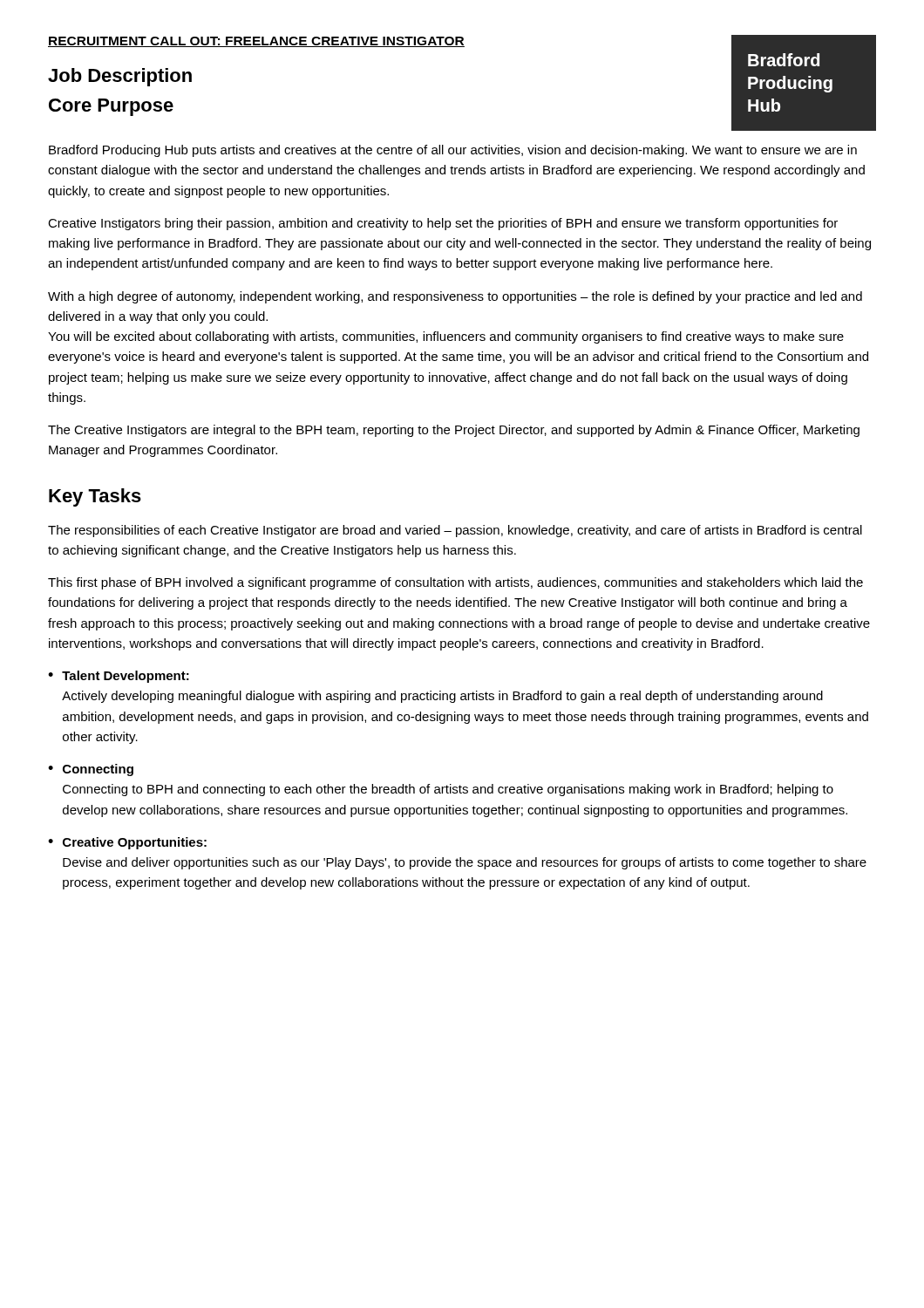The height and width of the screenshot is (1308, 924).
Task: Find the text starting "The Creative Instigators are integral to the"
Action: pos(454,440)
